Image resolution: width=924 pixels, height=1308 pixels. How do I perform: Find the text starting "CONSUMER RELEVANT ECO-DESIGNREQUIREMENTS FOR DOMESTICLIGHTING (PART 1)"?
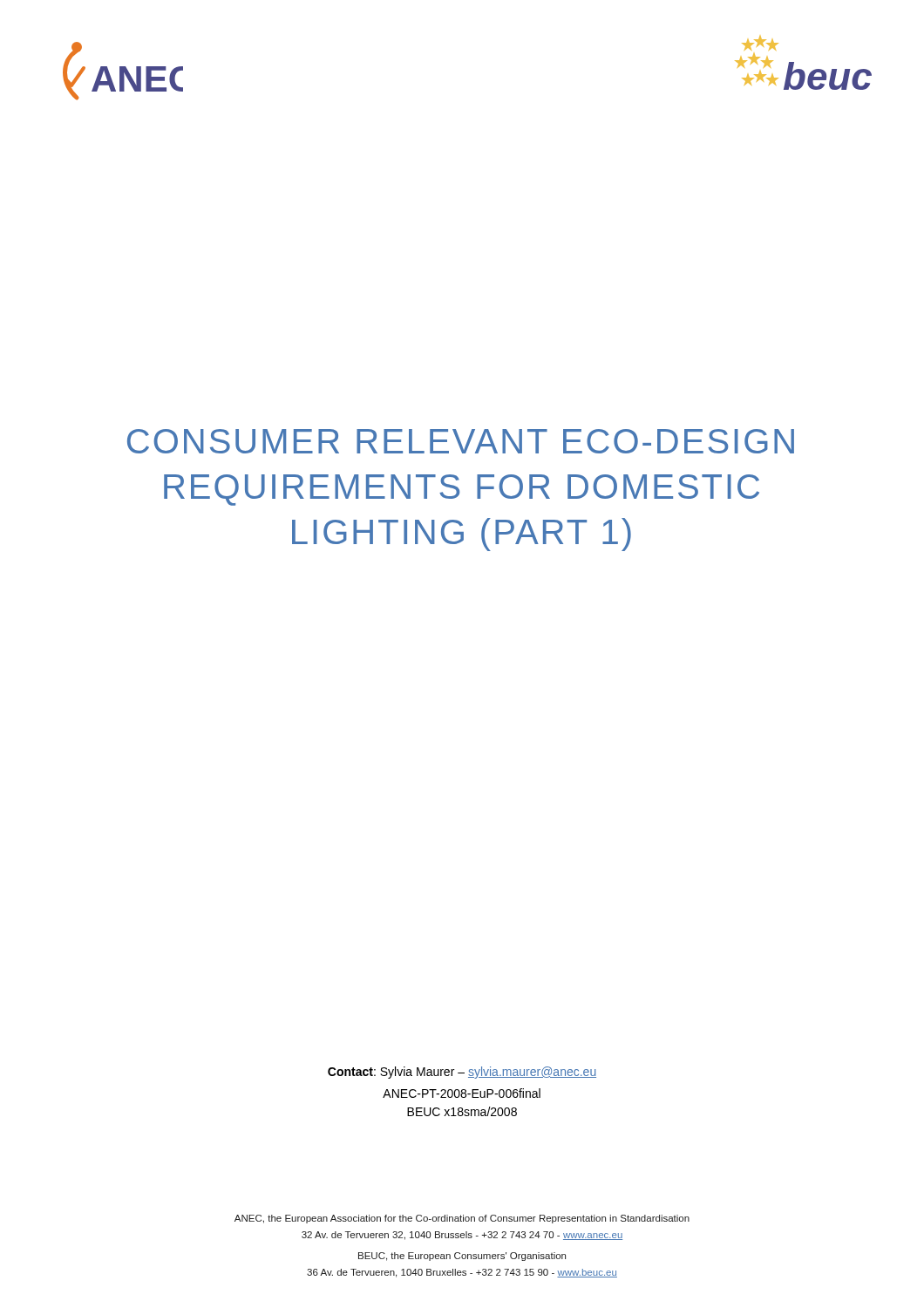click(462, 487)
